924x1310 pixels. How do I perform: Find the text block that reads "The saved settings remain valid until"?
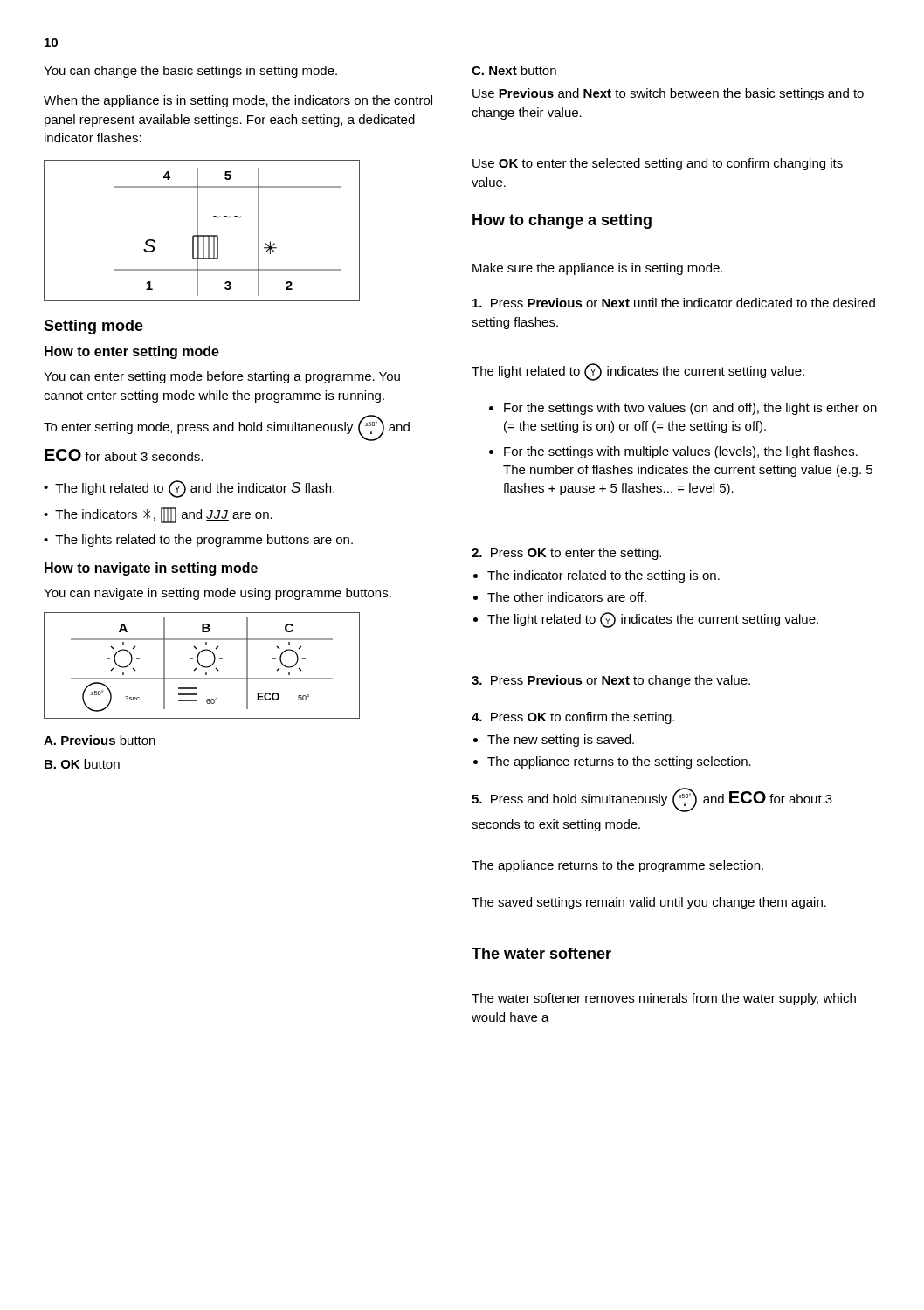click(649, 902)
